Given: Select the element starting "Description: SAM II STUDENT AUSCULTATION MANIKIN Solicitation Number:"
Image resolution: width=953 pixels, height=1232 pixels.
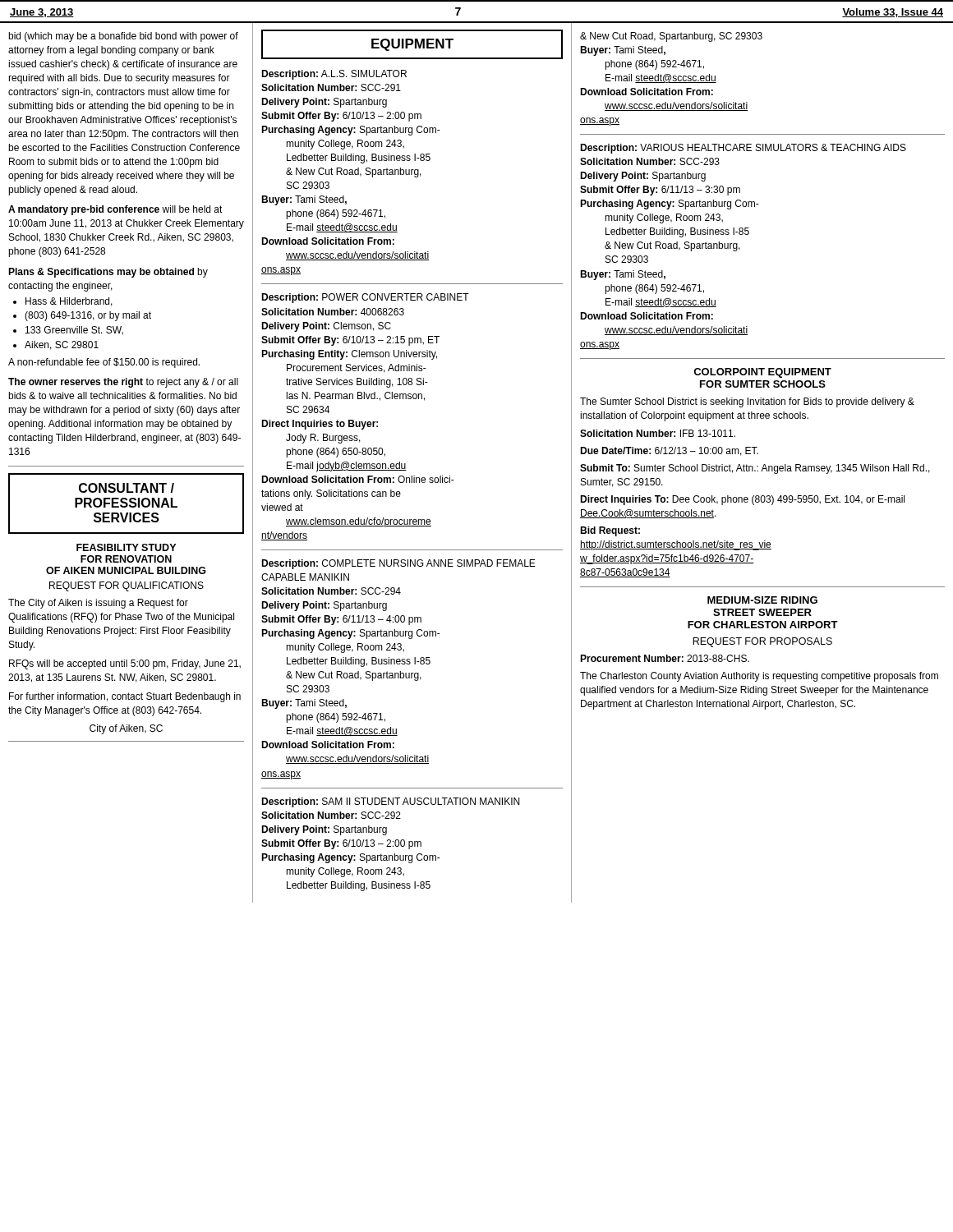Looking at the screenshot, I should pyautogui.click(x=391, y=843).
